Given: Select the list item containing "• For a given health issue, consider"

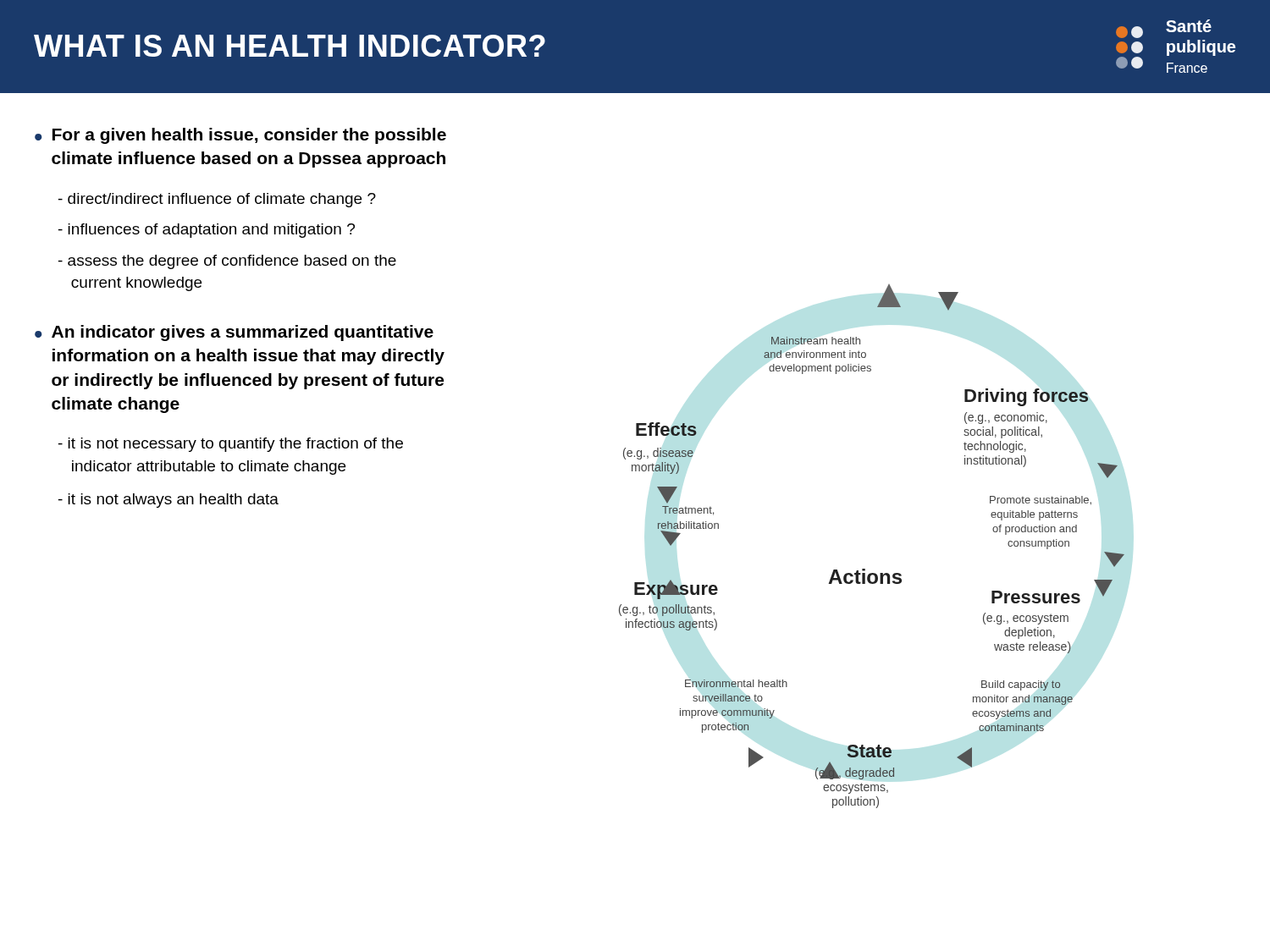Looking at the screenshot, I should [250, 147].
